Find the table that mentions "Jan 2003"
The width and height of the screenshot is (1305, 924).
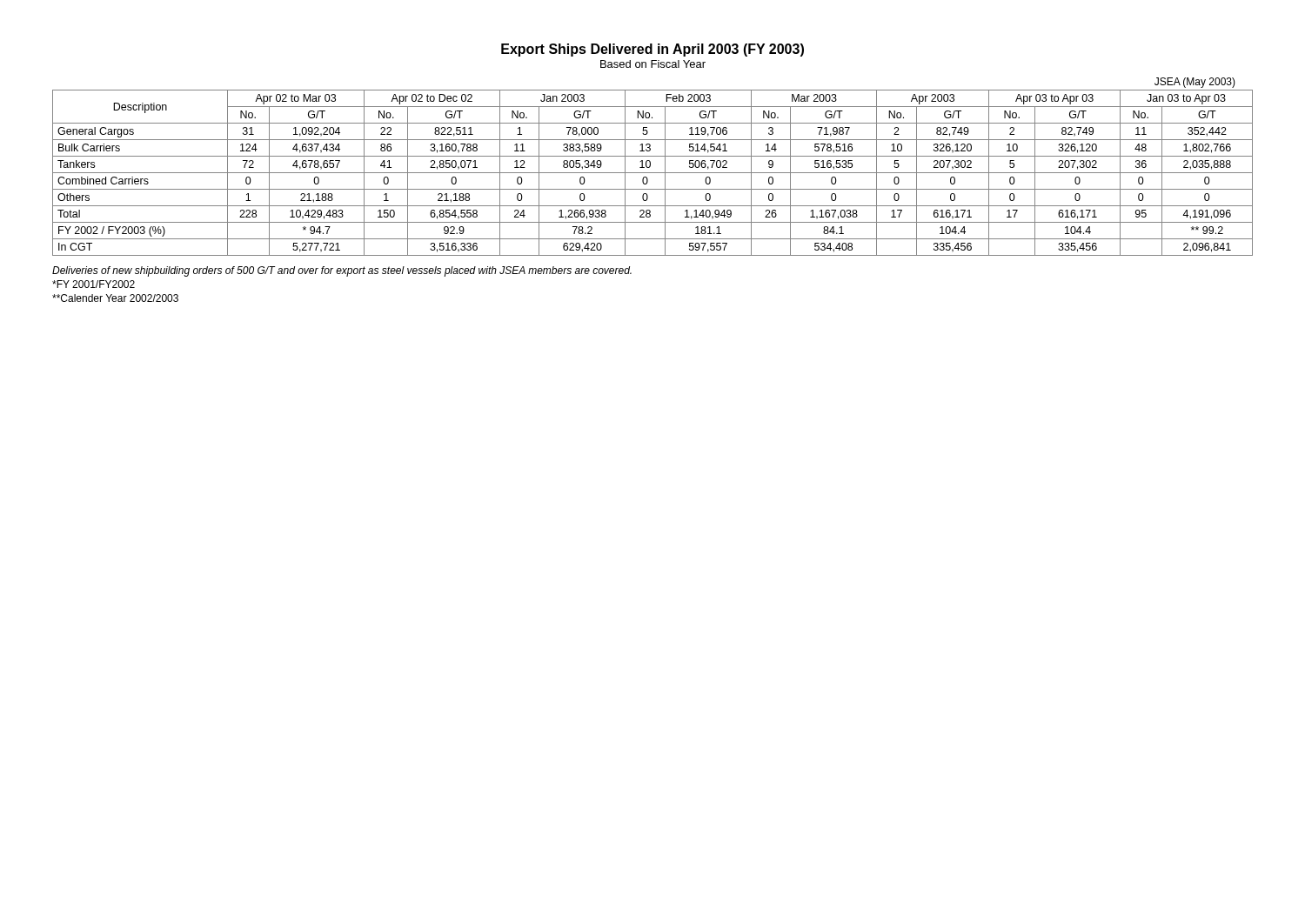point(652,173)
